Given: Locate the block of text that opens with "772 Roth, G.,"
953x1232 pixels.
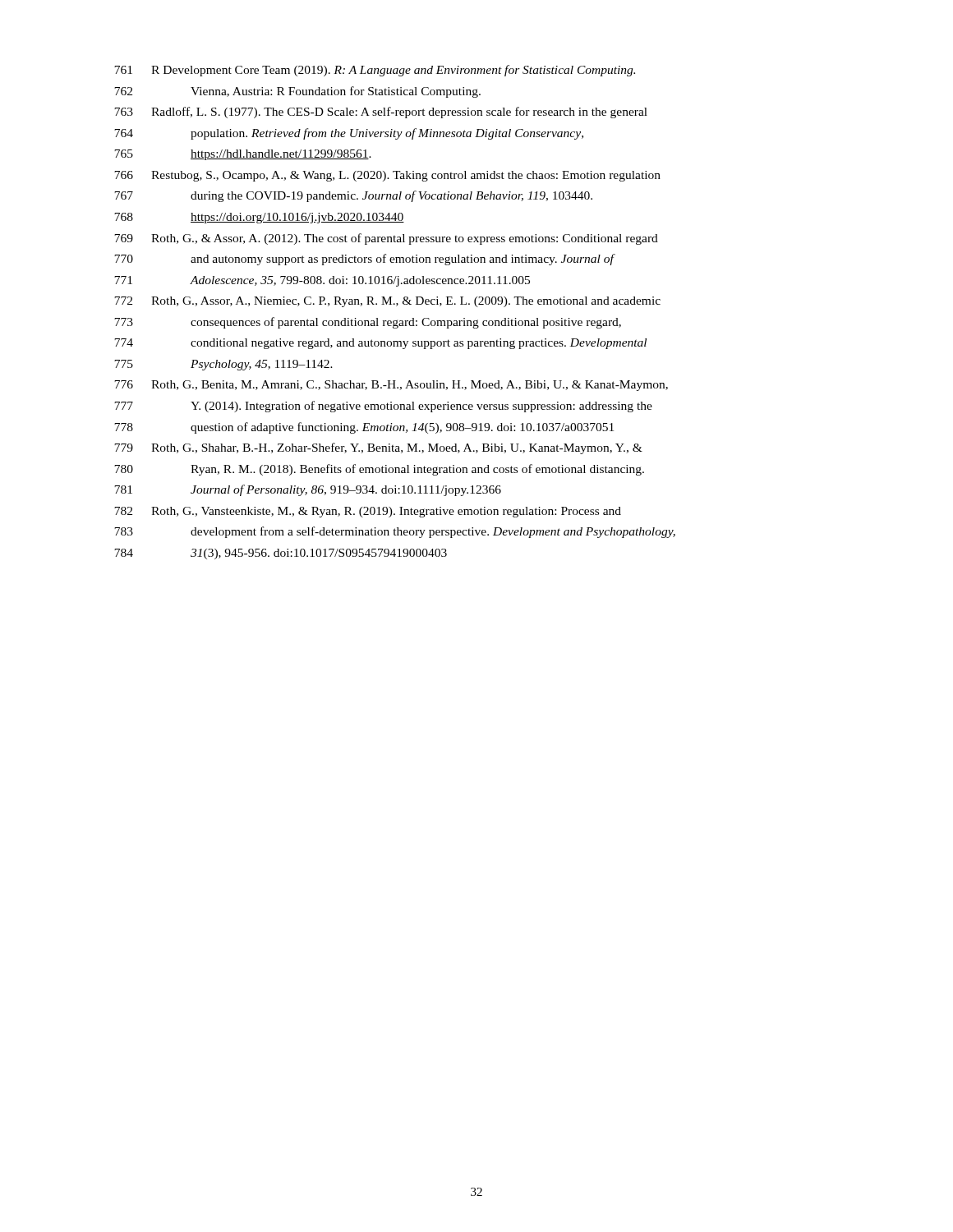Looking at the screenshot, I should pos(476,332).
